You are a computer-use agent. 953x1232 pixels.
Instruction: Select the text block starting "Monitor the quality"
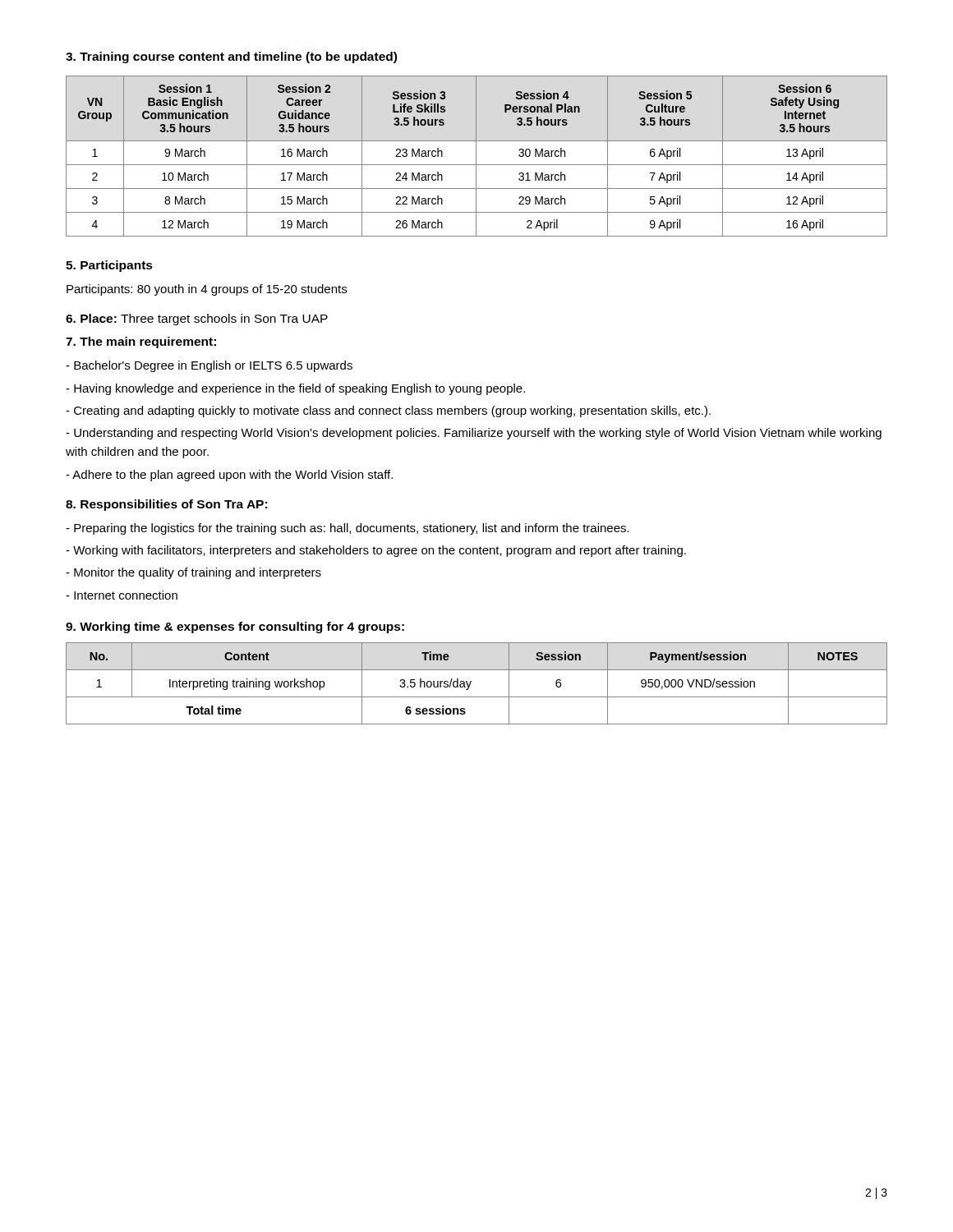194,572
